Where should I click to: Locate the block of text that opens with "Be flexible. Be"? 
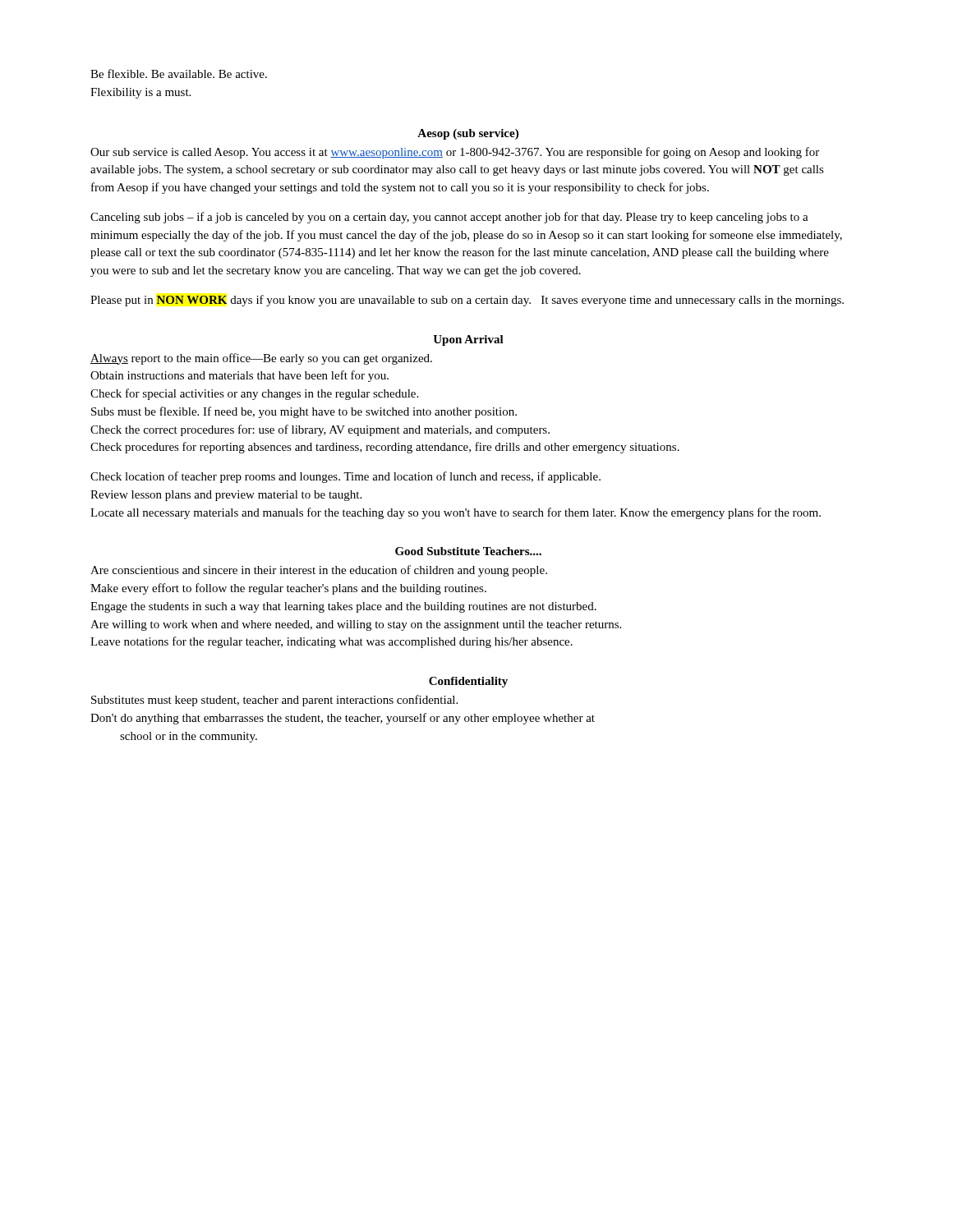click(179, 83)
